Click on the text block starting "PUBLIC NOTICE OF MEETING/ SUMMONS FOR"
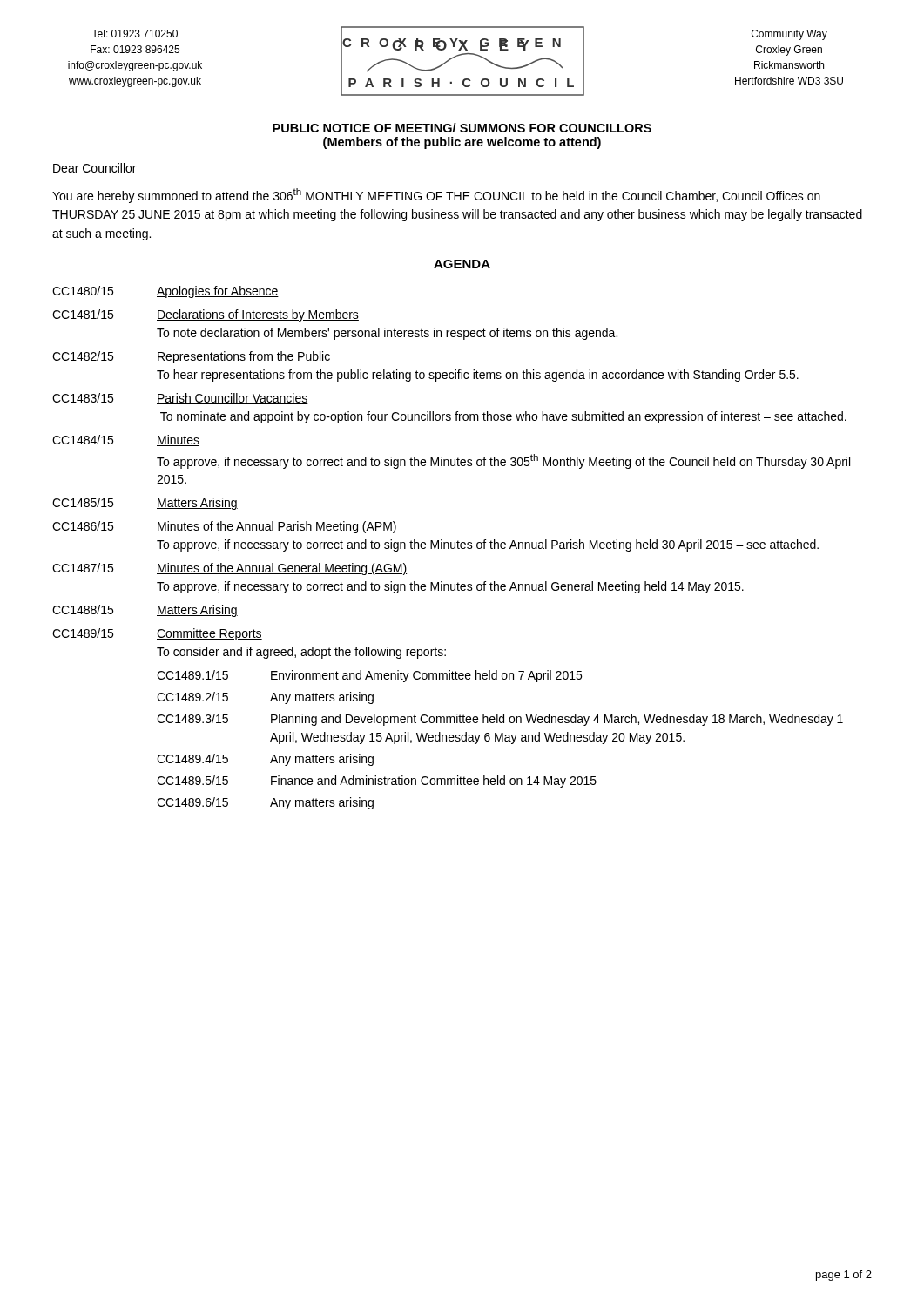The height and width of the screenshot is (1307, 924). pyautogui.click(x=462, y=135)
